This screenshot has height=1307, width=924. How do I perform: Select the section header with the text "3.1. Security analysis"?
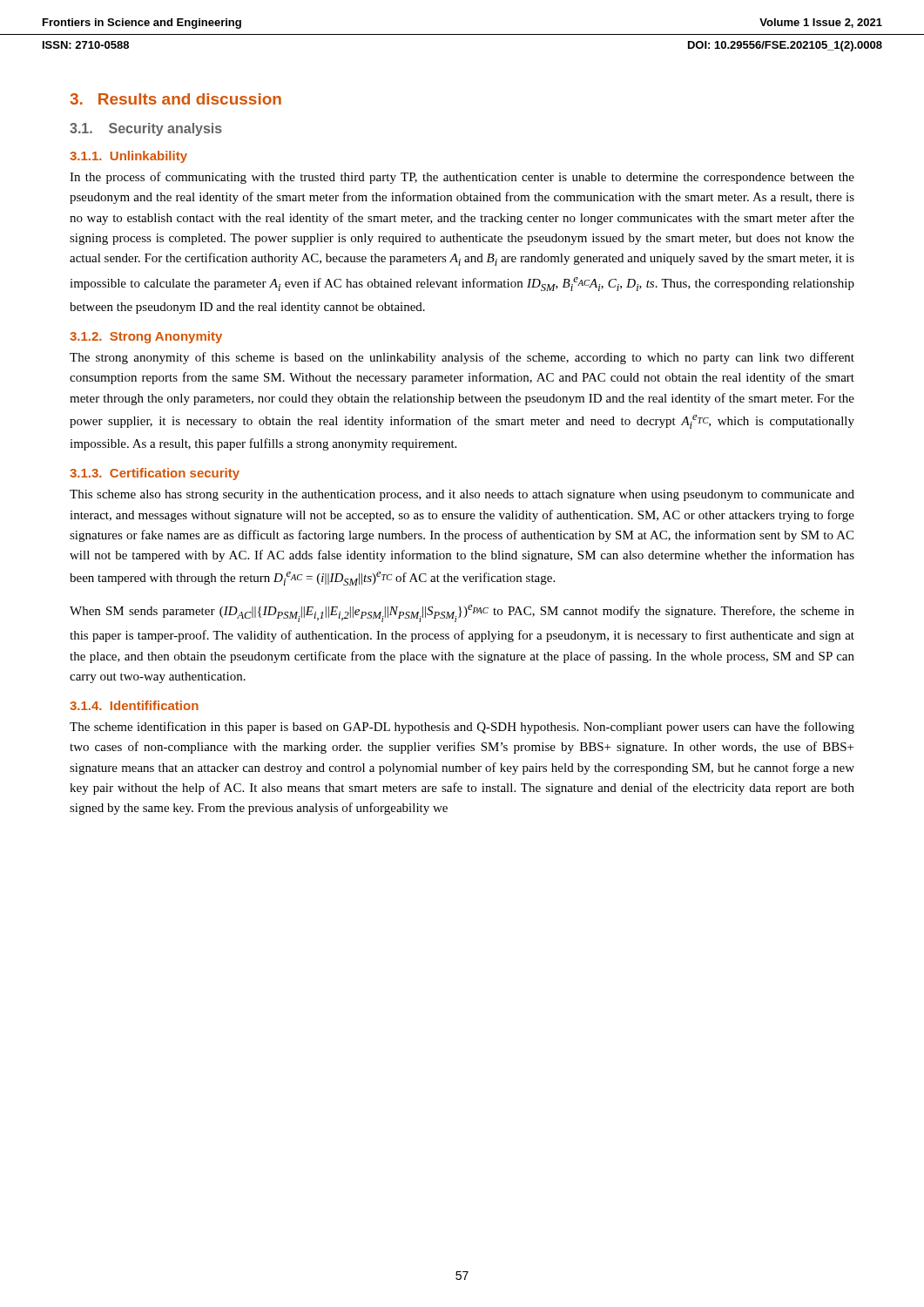(146, 129)
